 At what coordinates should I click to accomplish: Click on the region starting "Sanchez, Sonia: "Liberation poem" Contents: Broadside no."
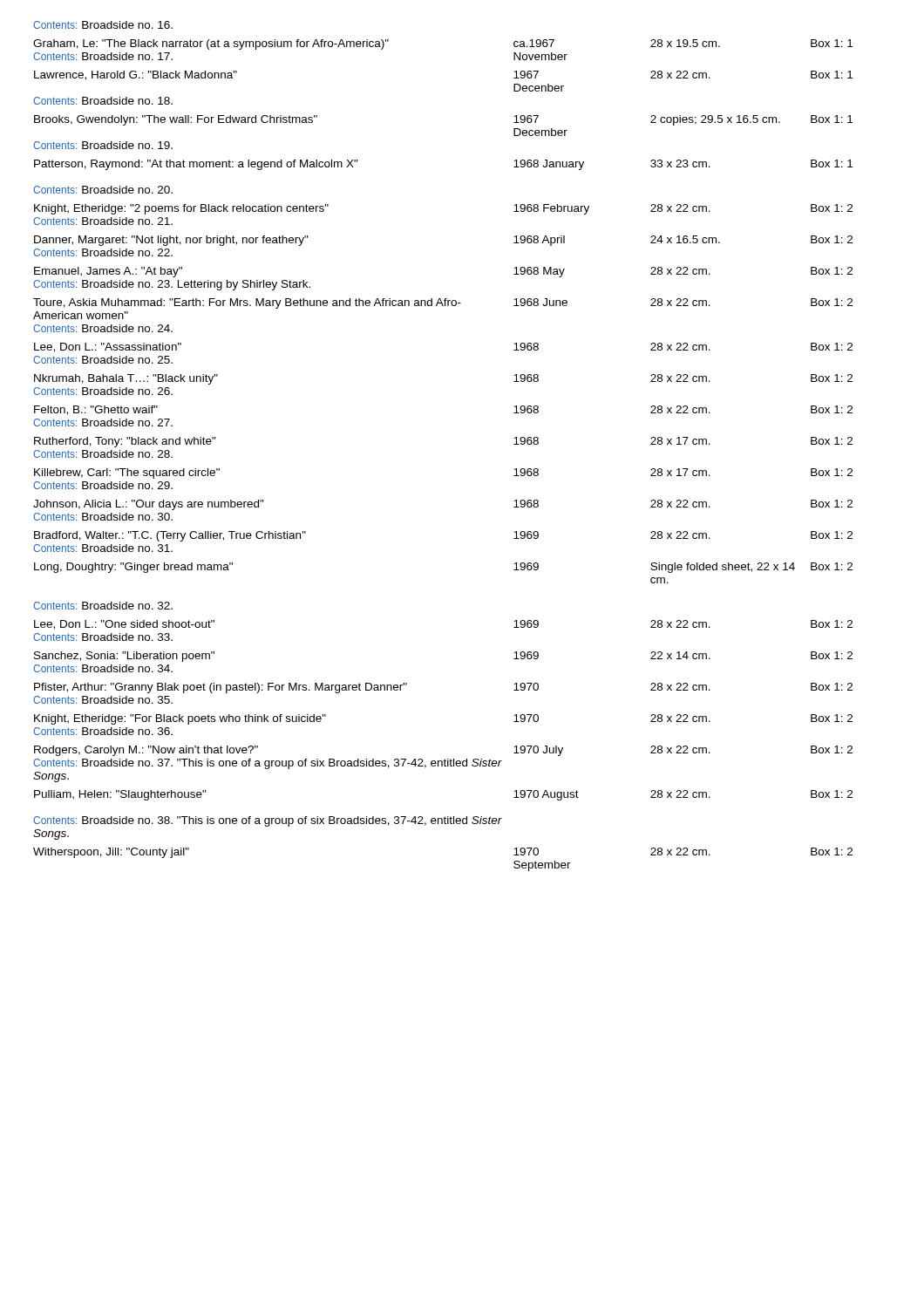(124, 662)
